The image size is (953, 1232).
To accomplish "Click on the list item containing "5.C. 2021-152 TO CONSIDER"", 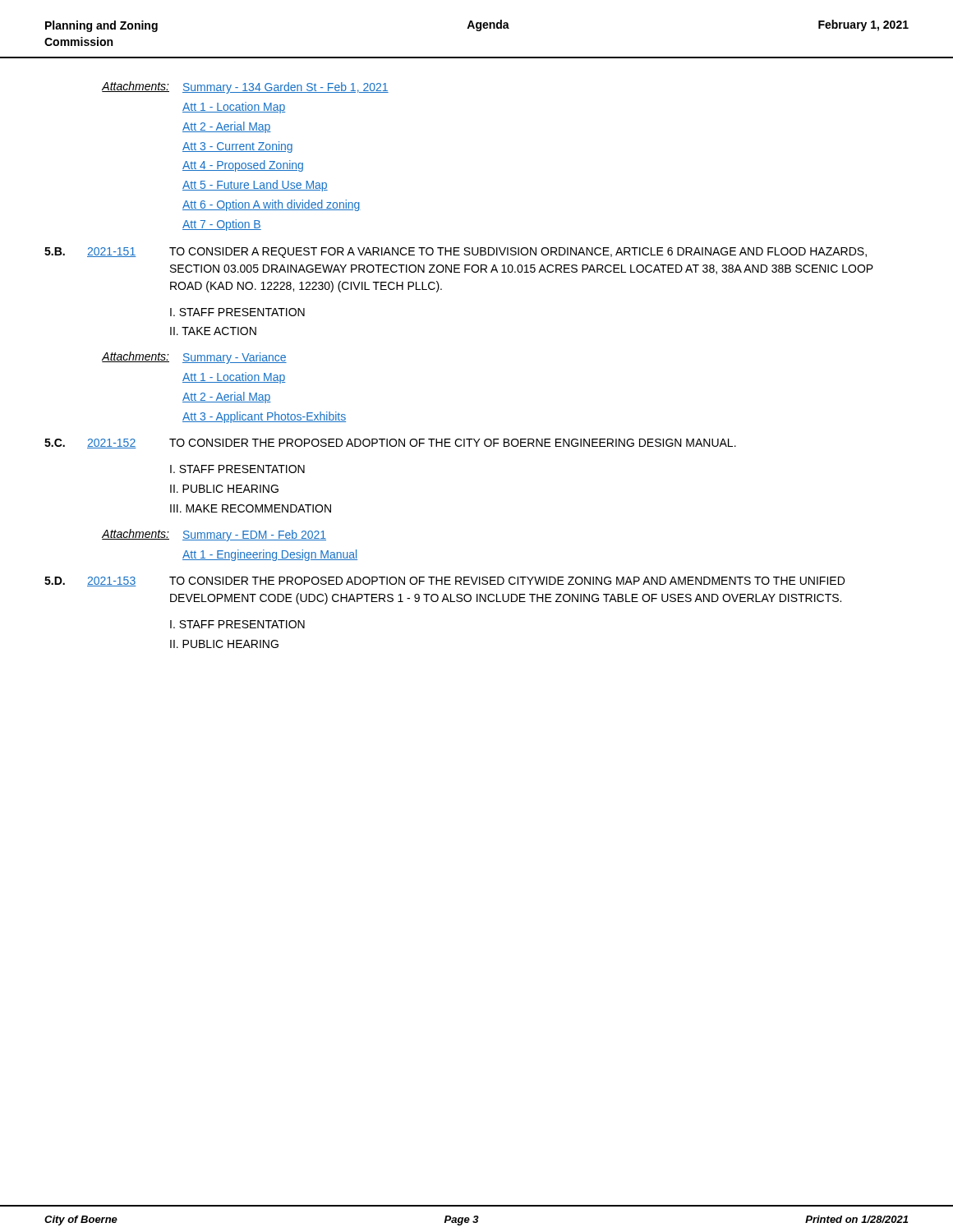I will tap(390, 444).
